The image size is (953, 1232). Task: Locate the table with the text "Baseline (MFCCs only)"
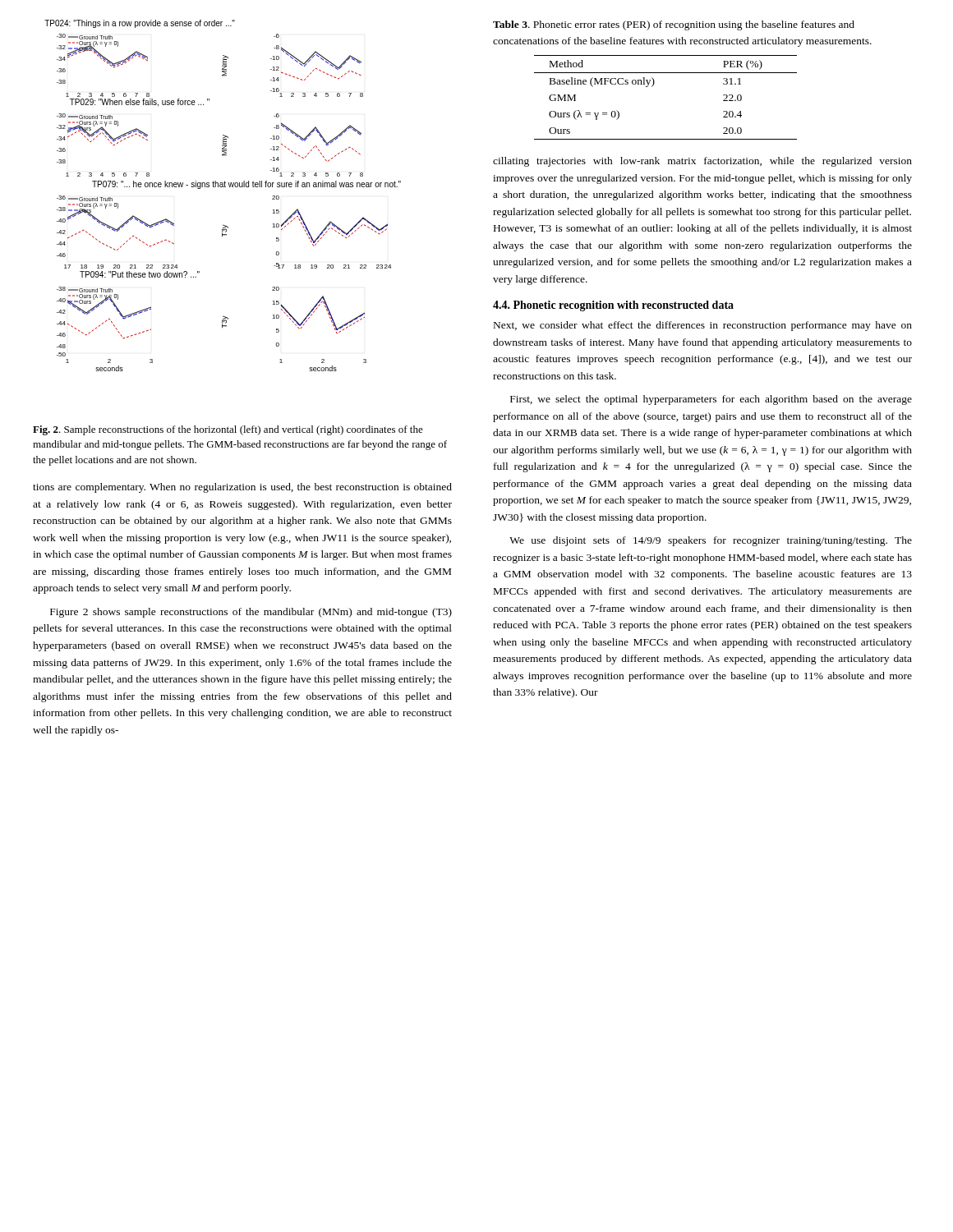pyautogui.click(x=702, y=97)
